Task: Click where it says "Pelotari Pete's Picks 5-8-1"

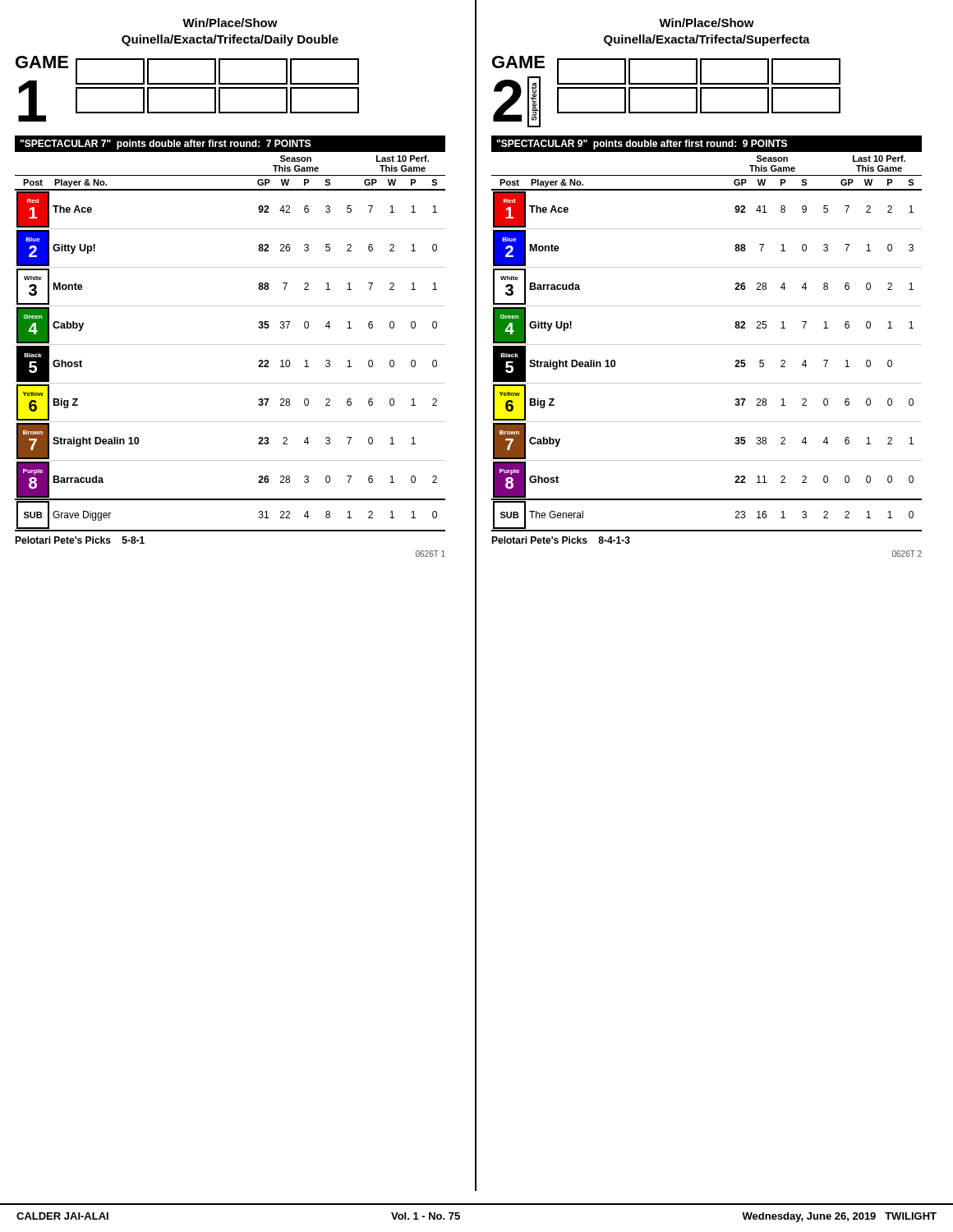Action: click(80, 540)
